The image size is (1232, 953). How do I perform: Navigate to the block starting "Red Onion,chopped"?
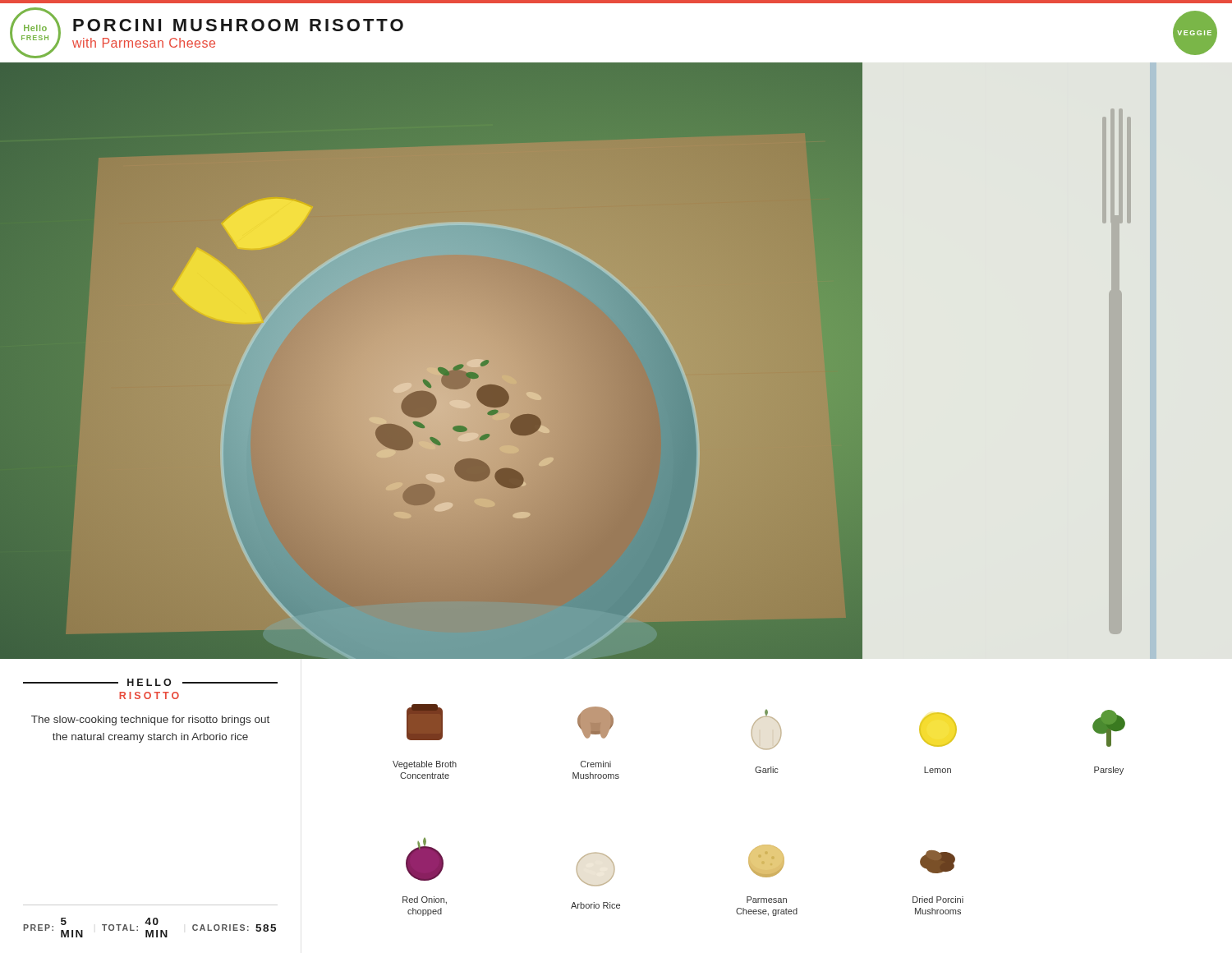point(425,874)
